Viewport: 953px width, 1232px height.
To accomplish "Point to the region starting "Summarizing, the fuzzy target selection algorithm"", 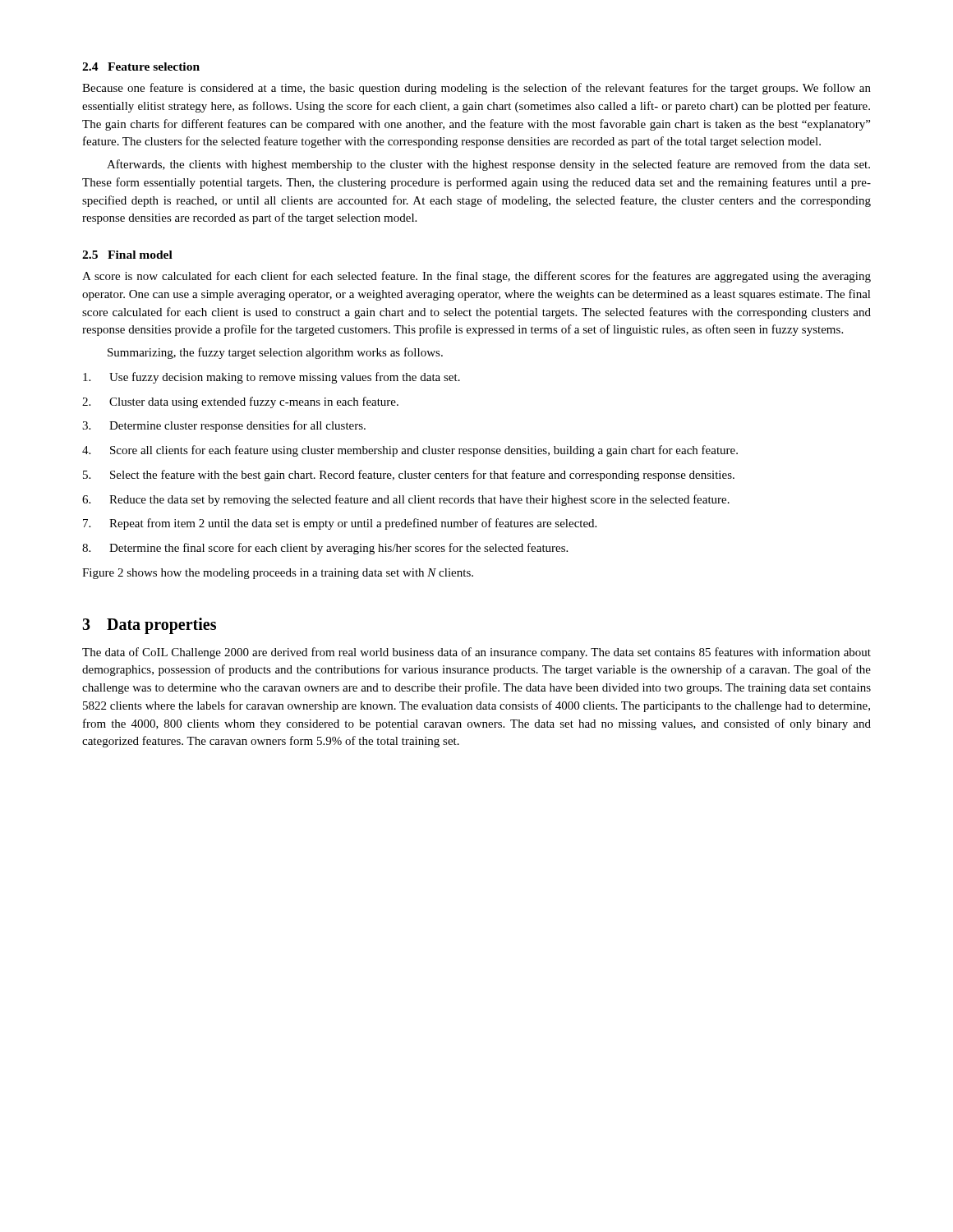I will click(275, 353).
